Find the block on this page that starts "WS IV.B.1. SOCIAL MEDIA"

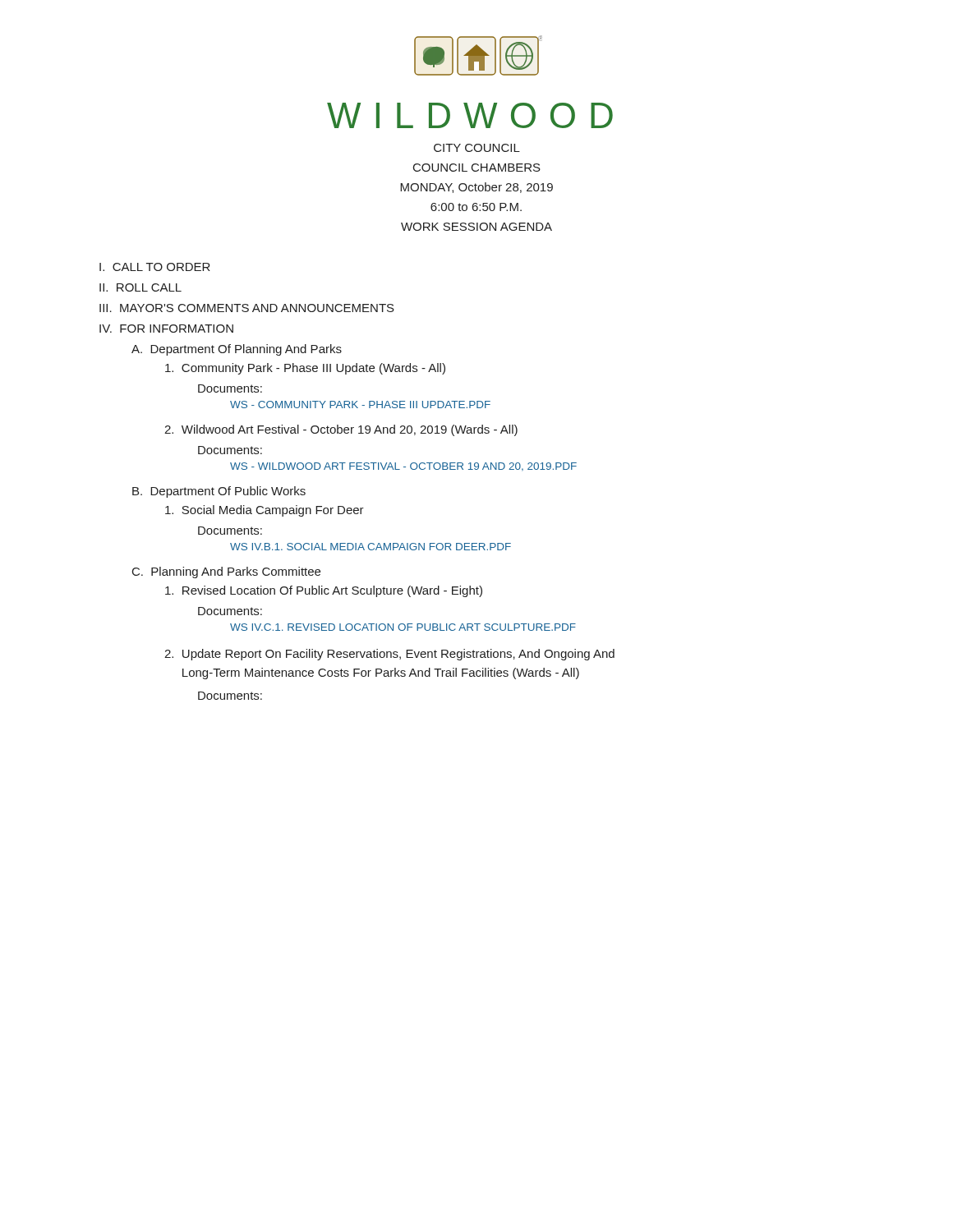(371, 547)
